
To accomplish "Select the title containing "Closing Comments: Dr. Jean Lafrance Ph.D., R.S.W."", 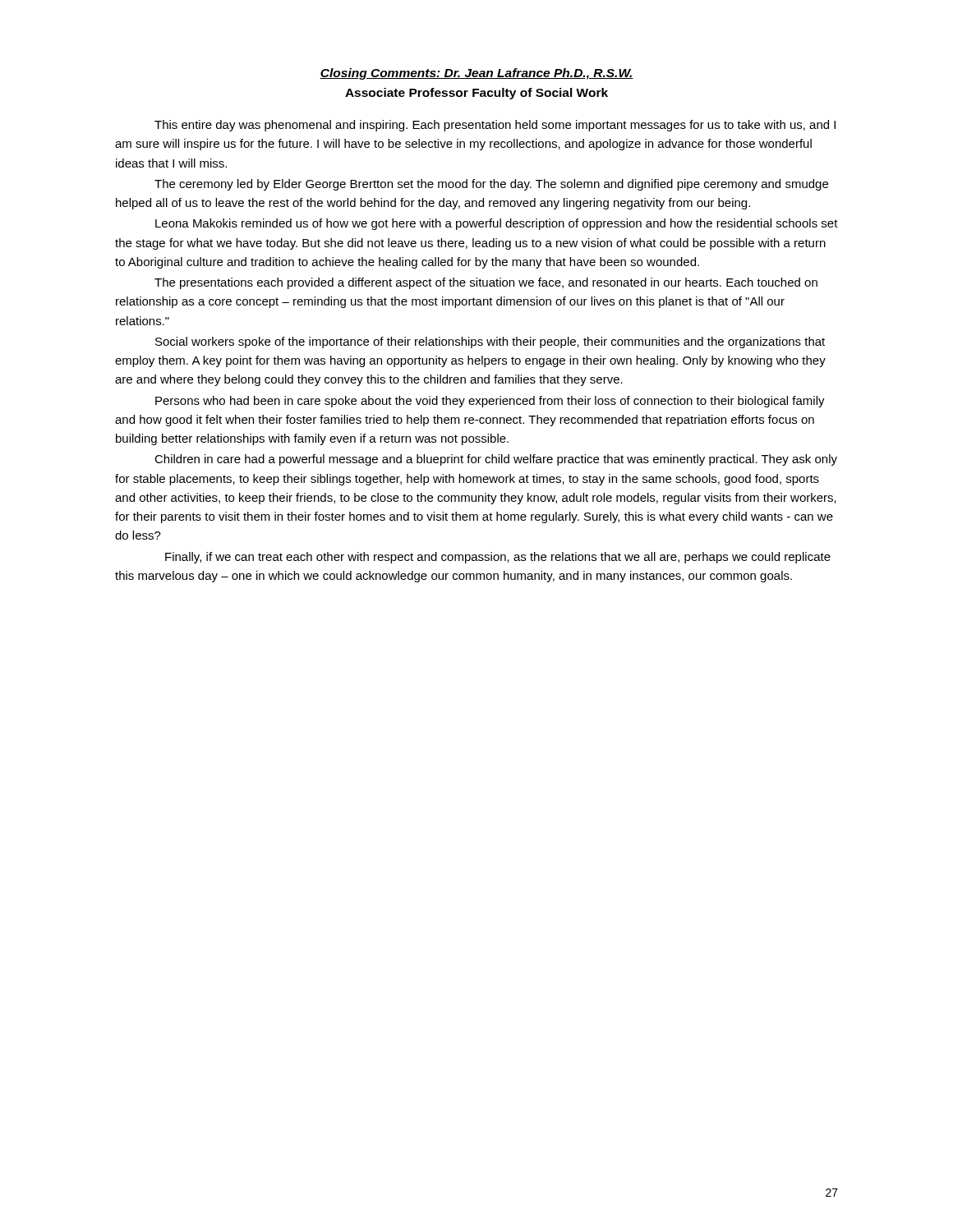I will click(x=476, y=73).
